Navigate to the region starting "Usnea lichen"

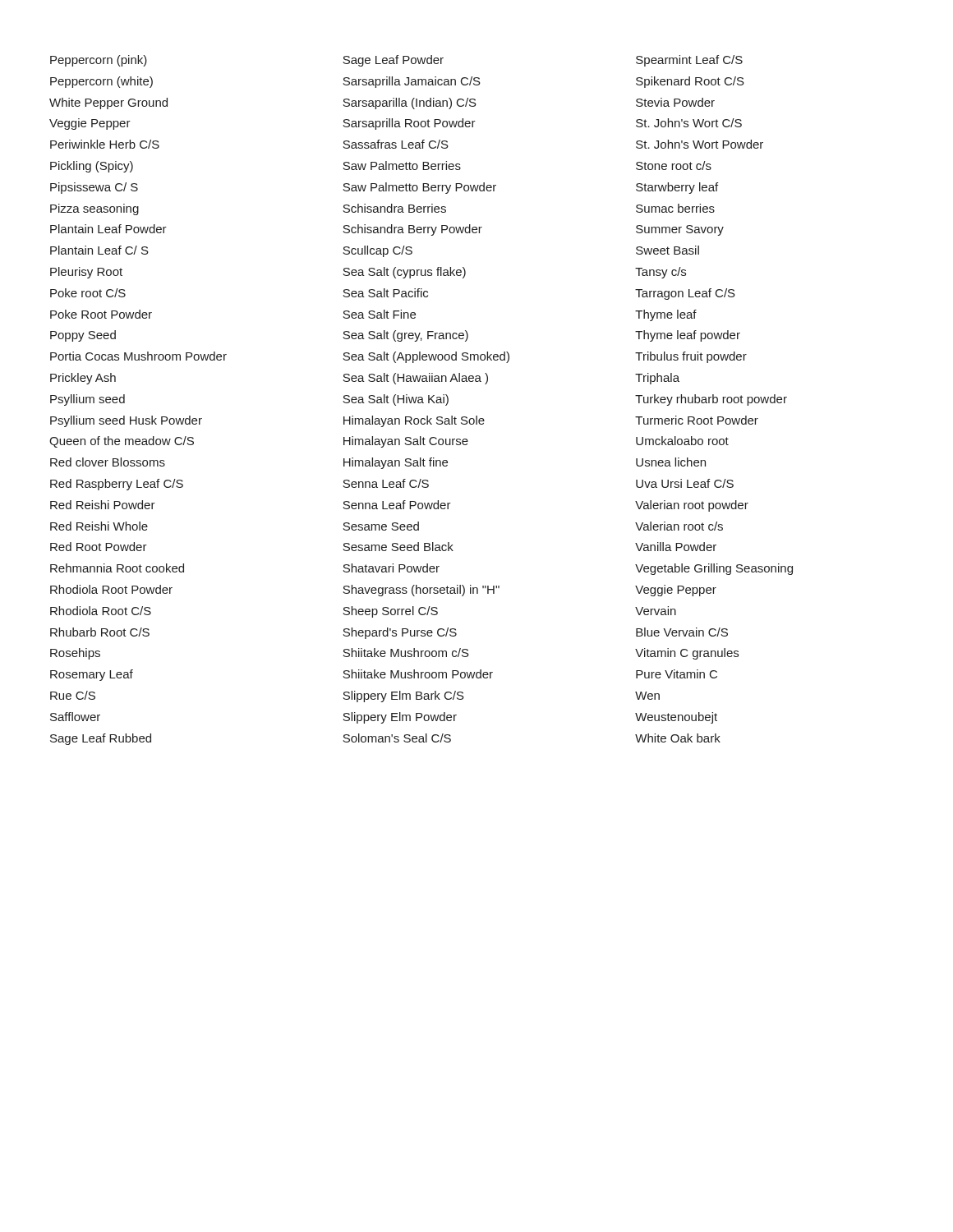coord(671,462)
